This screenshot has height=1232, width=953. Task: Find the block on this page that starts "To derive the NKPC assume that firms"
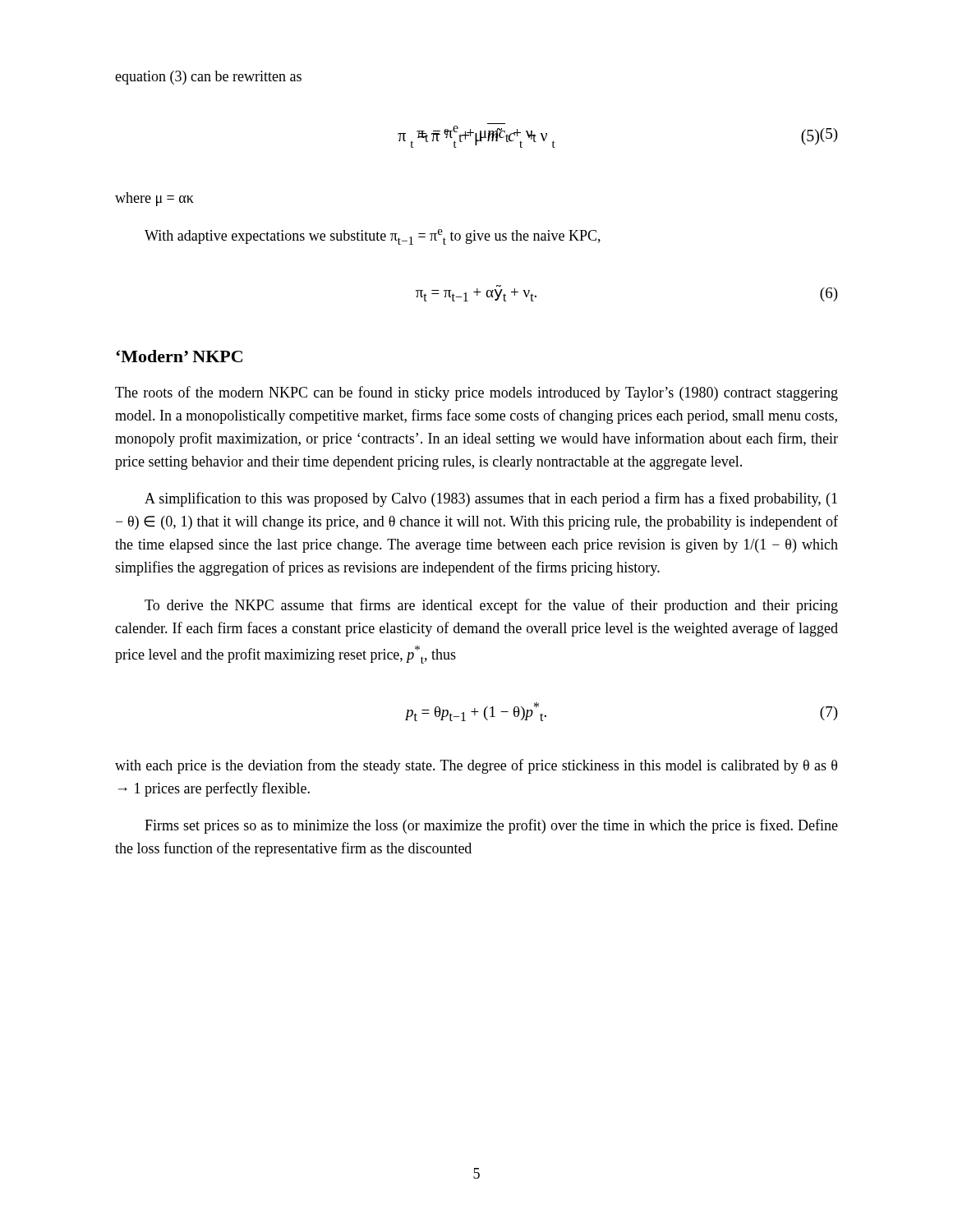[476, 632]
